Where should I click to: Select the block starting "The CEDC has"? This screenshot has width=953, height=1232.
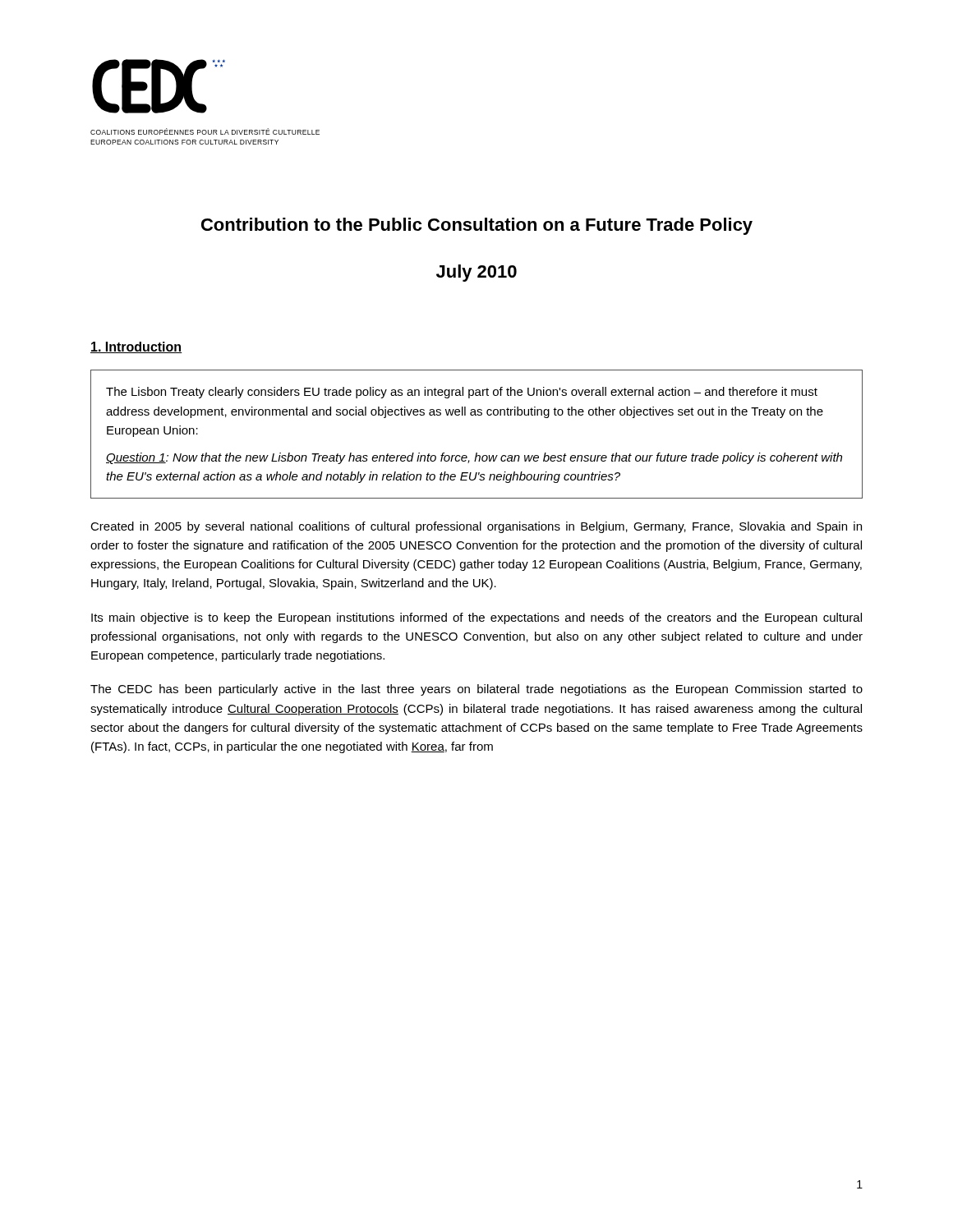pos(476,718)
